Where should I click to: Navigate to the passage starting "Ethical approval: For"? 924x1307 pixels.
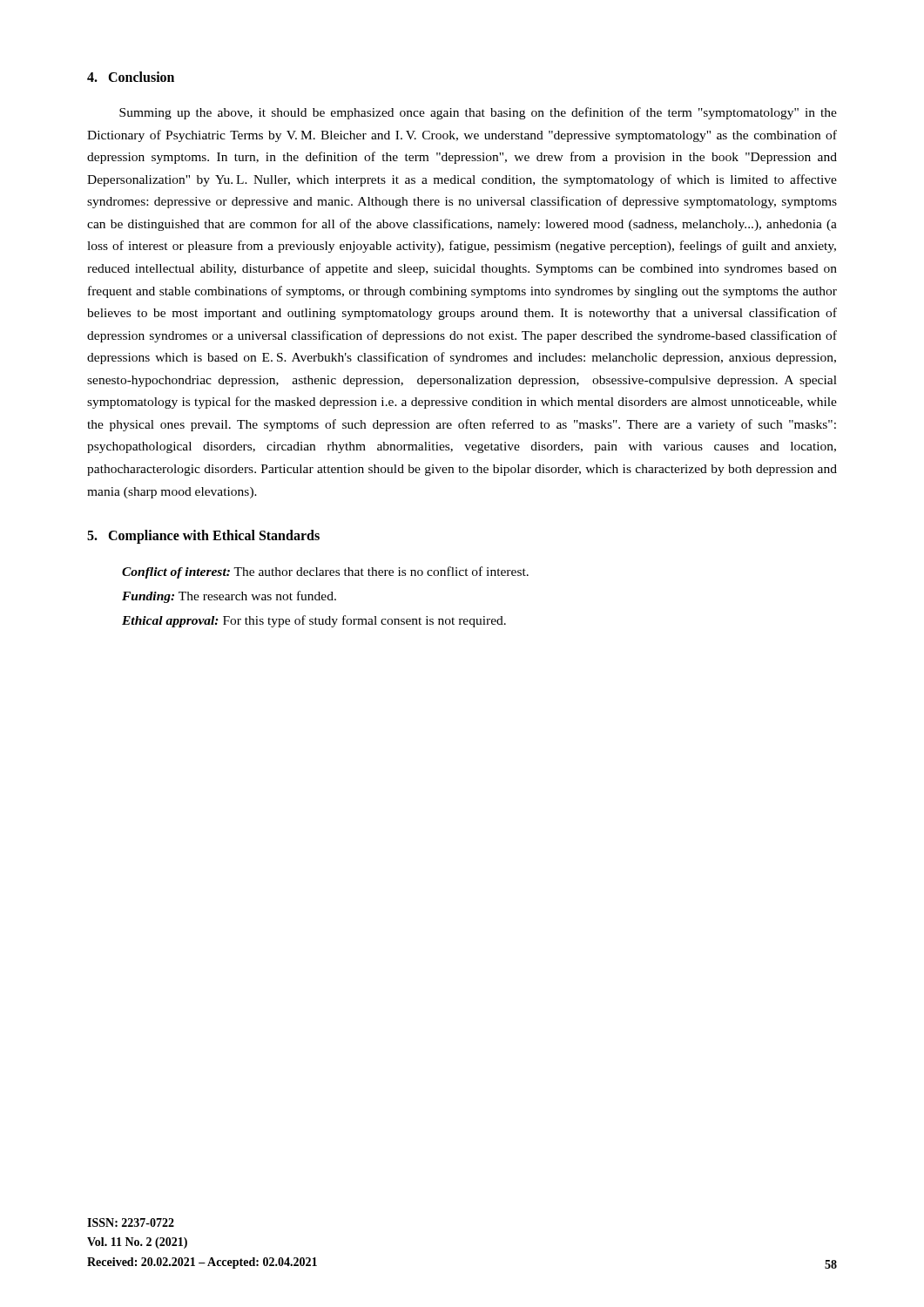click(x=314, y=620)
